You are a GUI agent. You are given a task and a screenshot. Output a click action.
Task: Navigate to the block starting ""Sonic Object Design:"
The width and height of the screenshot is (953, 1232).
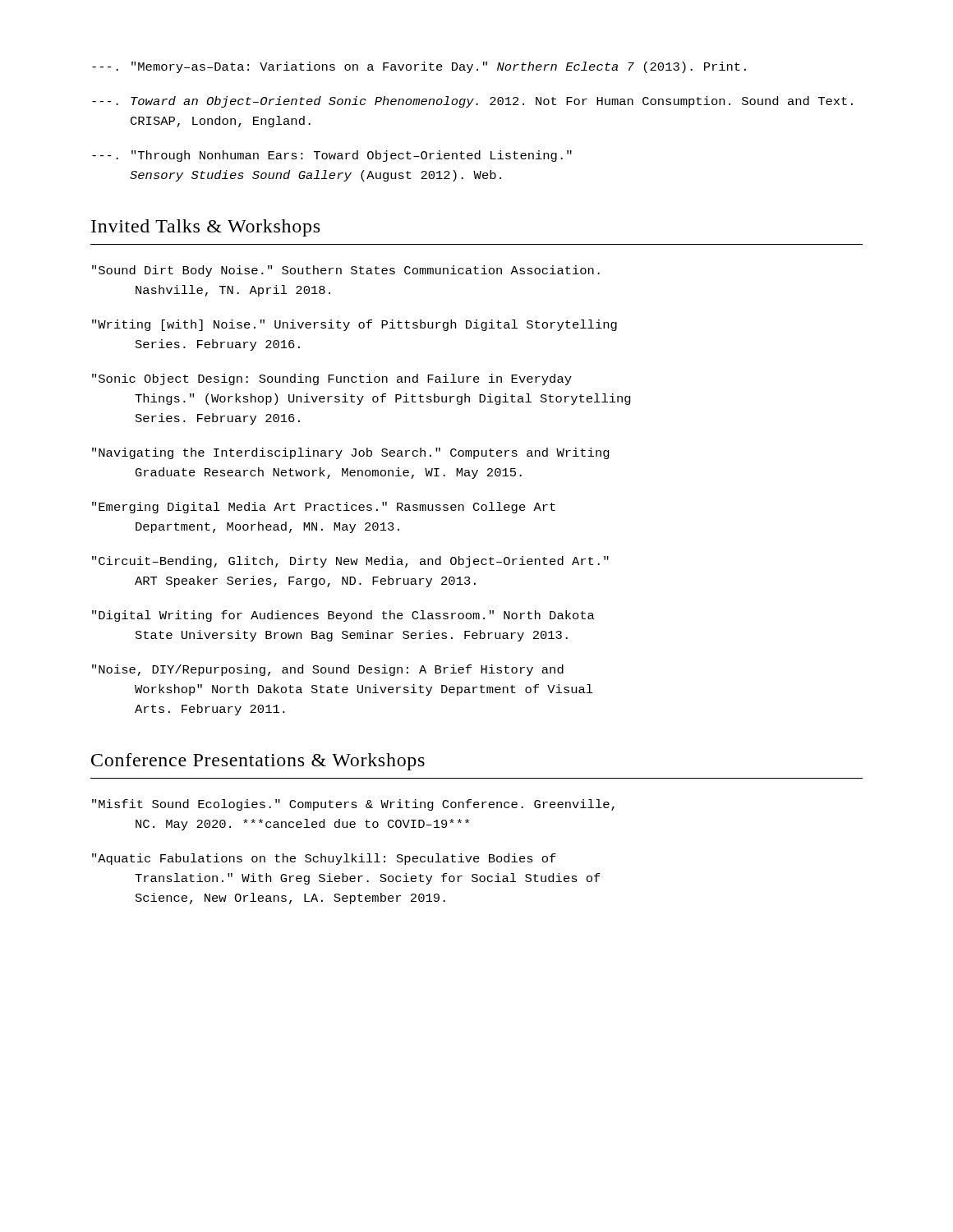476,399
